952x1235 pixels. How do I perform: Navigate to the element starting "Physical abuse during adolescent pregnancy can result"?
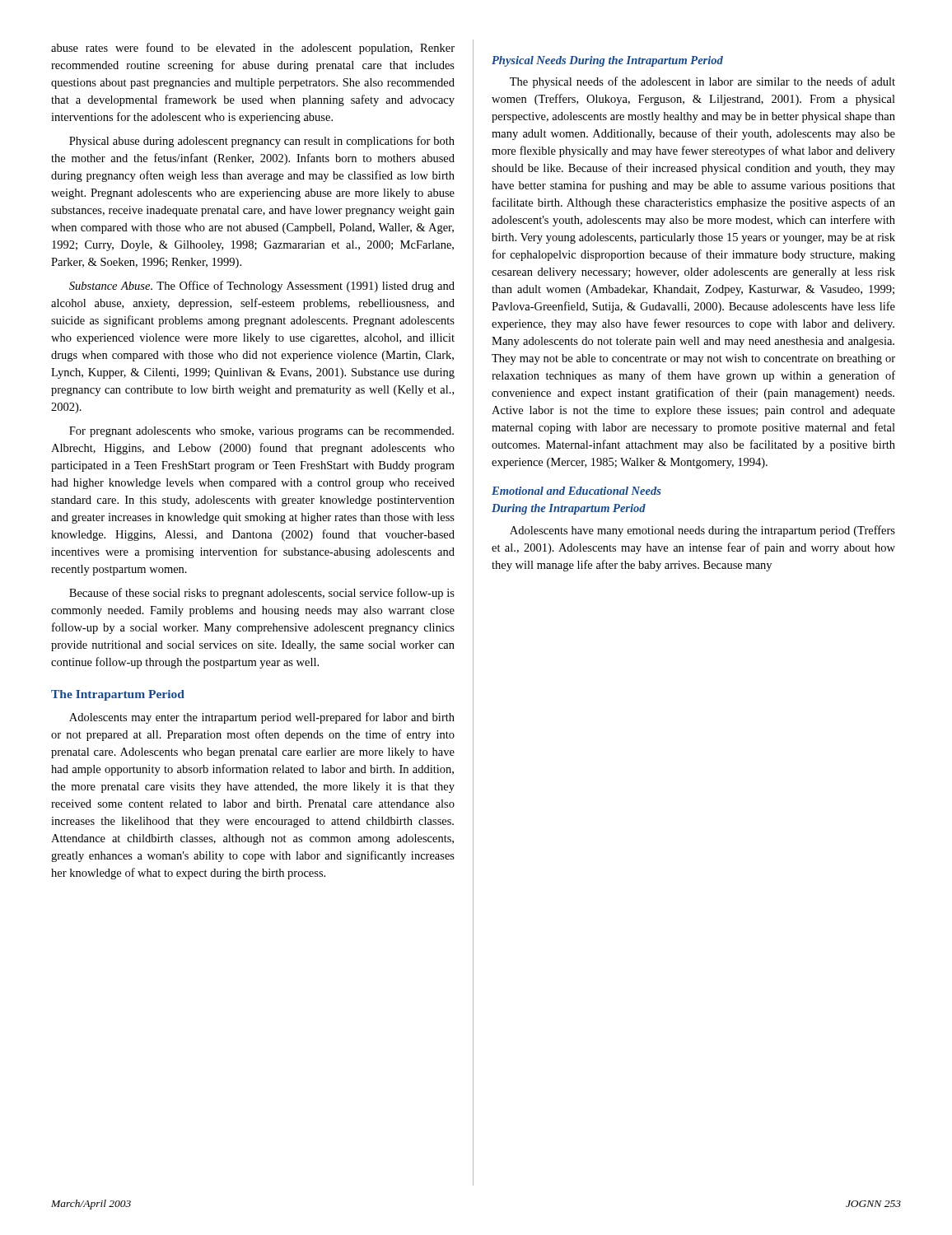coord(253,202)
